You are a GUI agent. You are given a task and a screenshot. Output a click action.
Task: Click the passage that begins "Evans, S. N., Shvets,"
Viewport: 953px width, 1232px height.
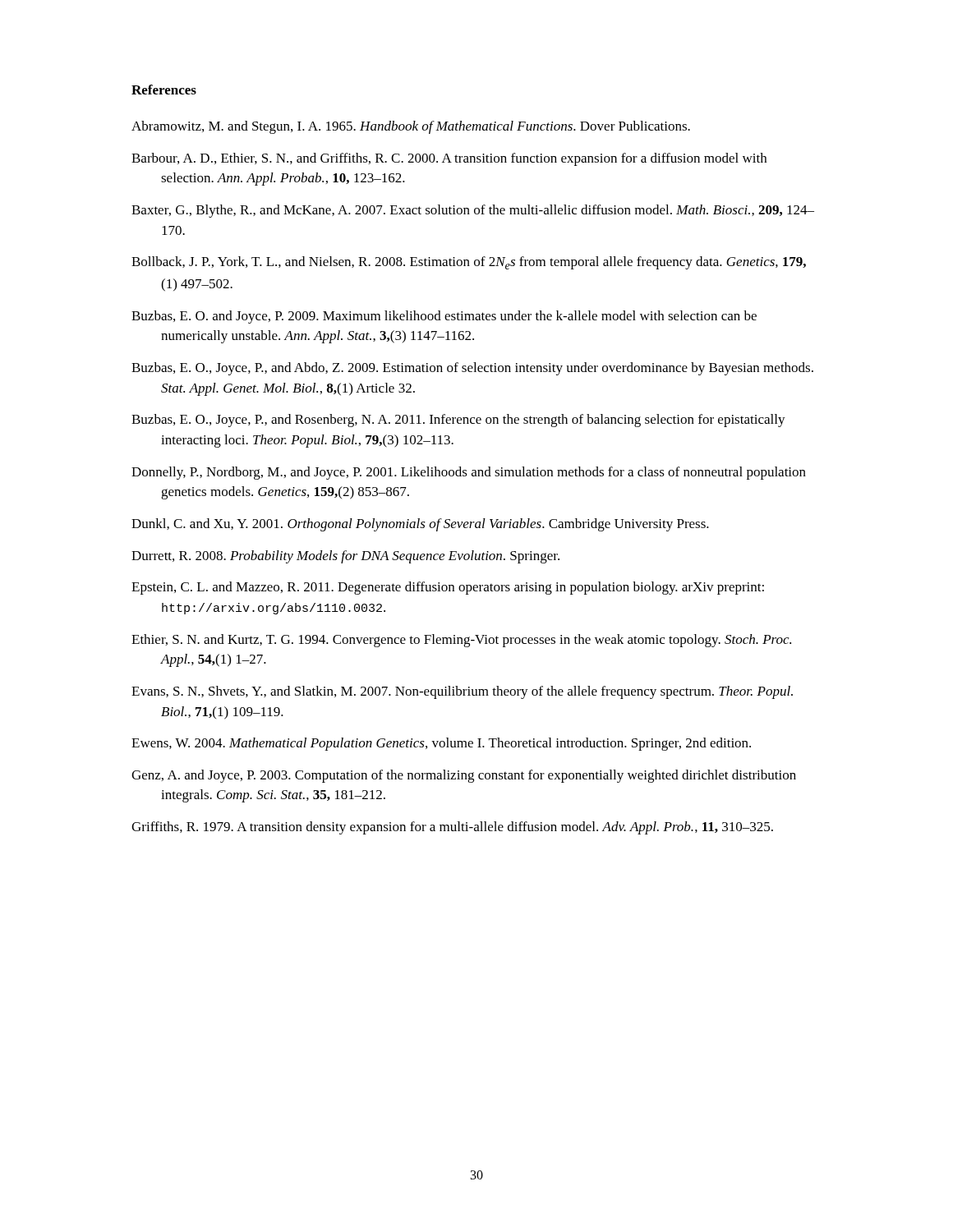point(463,701)
